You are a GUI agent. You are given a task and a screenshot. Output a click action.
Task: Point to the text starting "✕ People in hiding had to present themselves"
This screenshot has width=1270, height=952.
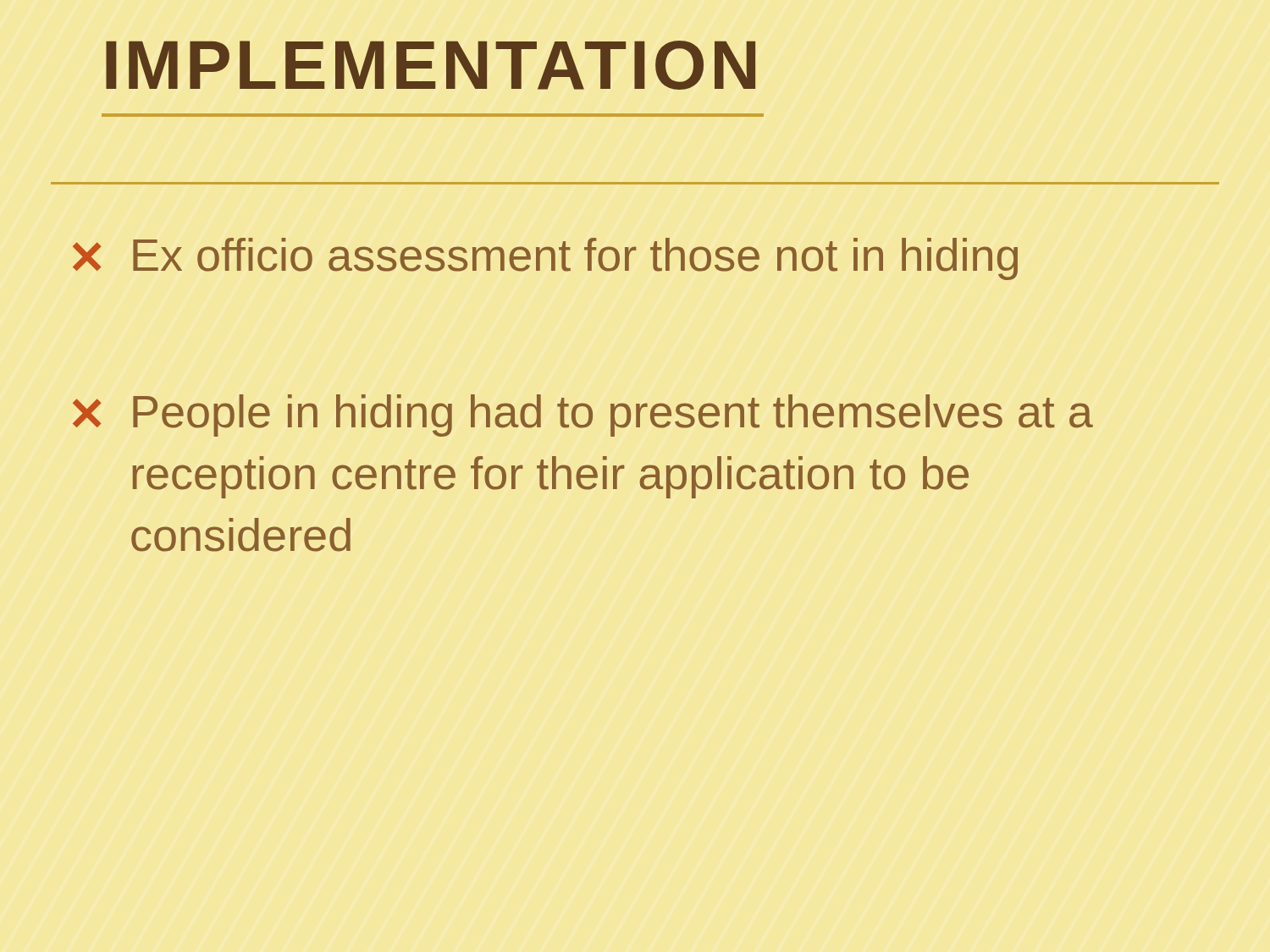pos(635,473)
